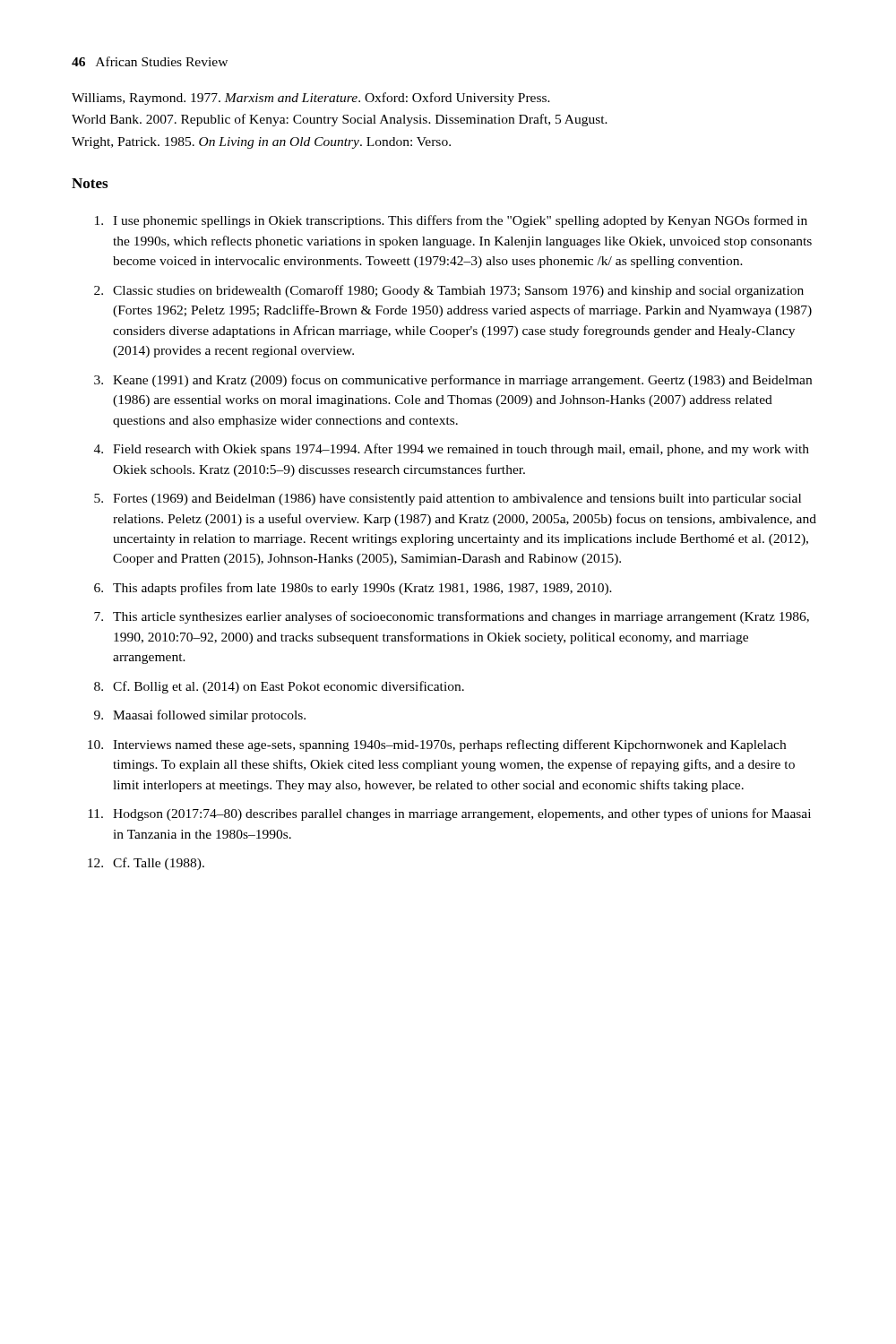Where is the passage that starts "3. Keane (1991) and Kratz (2009) focus on"?
This screenshot has height=1344, width=896.
pyautogui.click(x=448, y=400)
